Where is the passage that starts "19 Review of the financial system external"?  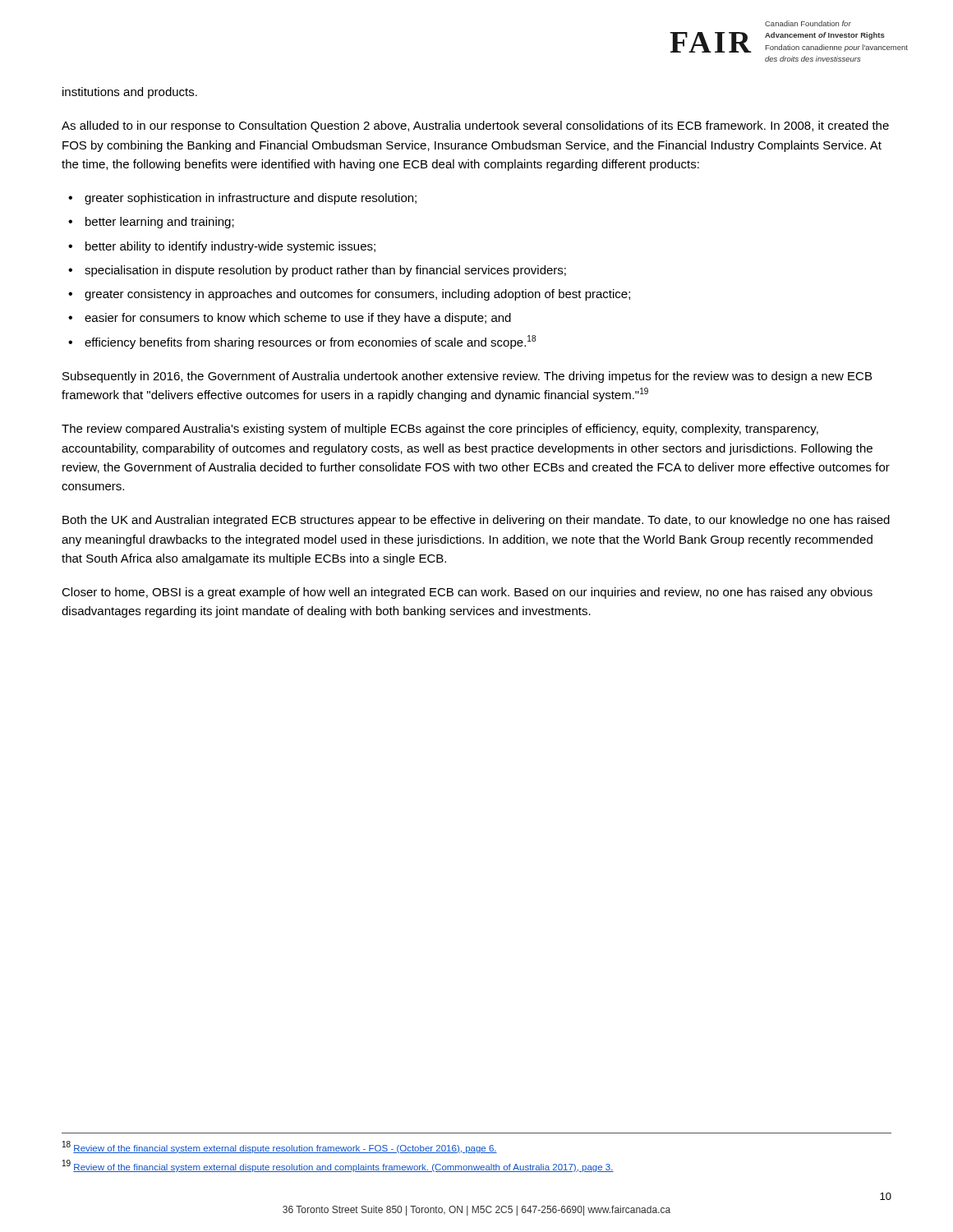point(337,1165)
